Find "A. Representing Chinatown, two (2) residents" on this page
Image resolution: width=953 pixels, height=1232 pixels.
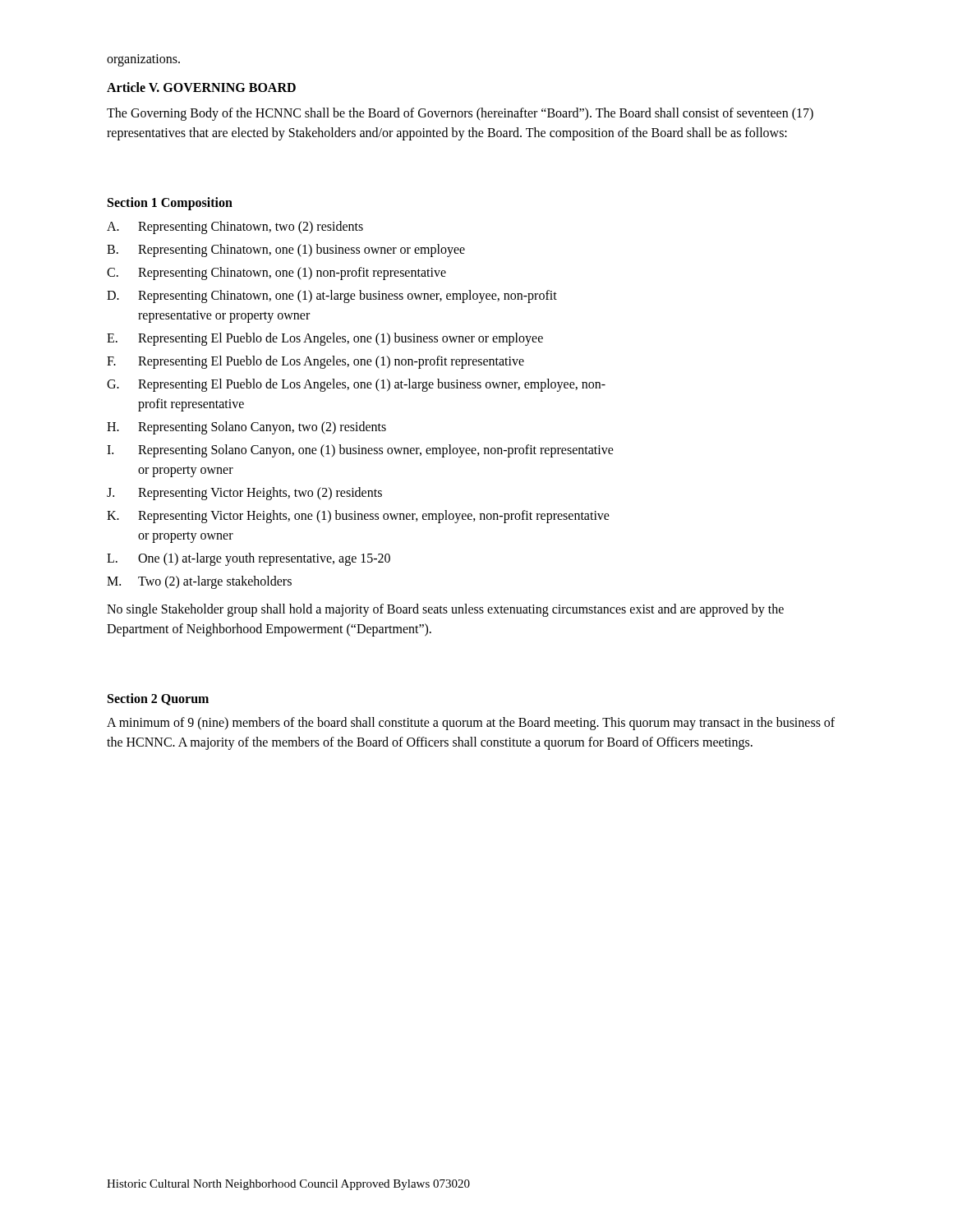click(x=235, y=228)
